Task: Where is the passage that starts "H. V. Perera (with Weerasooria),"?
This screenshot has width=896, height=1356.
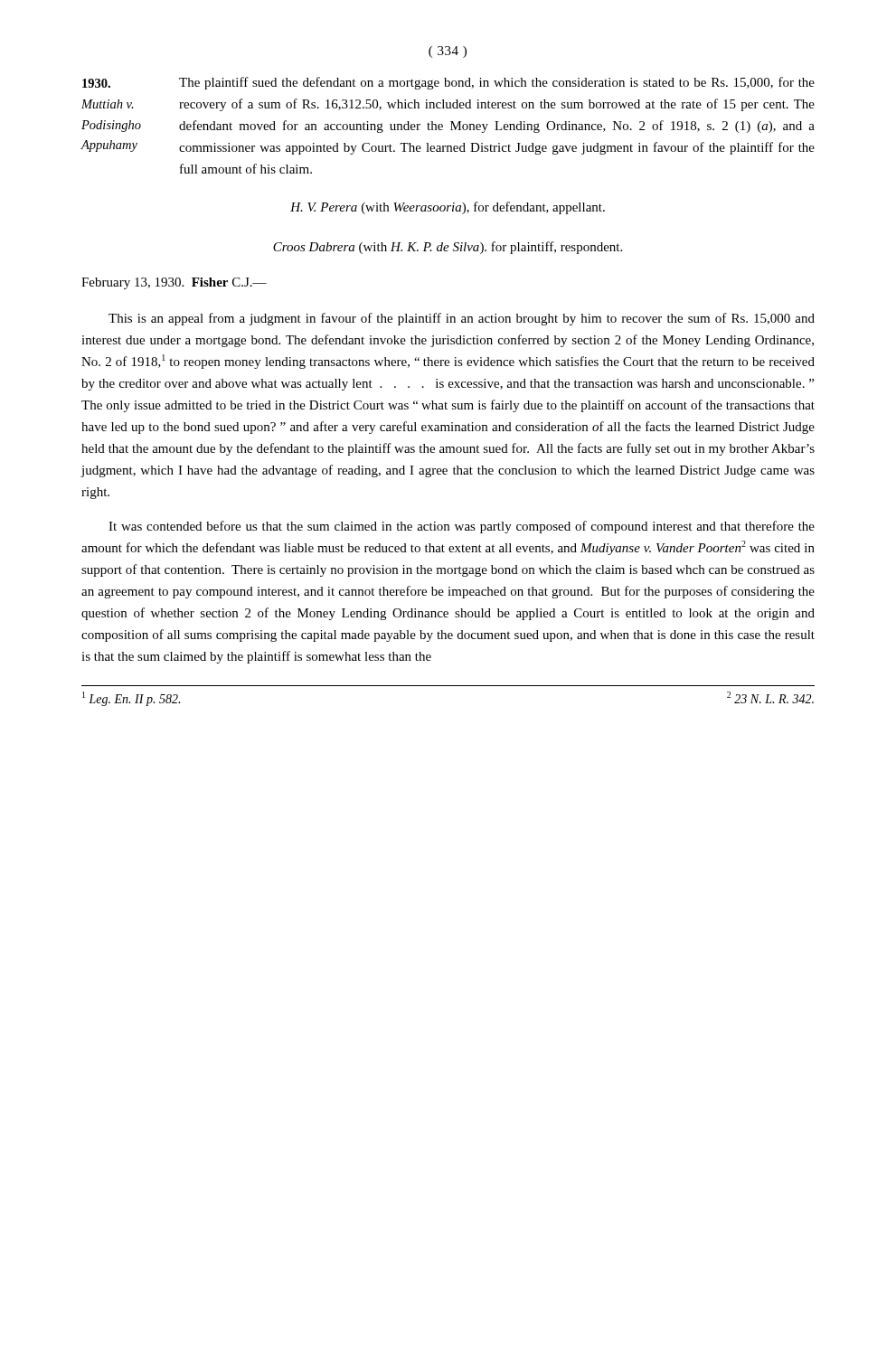Action: (x=448, y=207)
